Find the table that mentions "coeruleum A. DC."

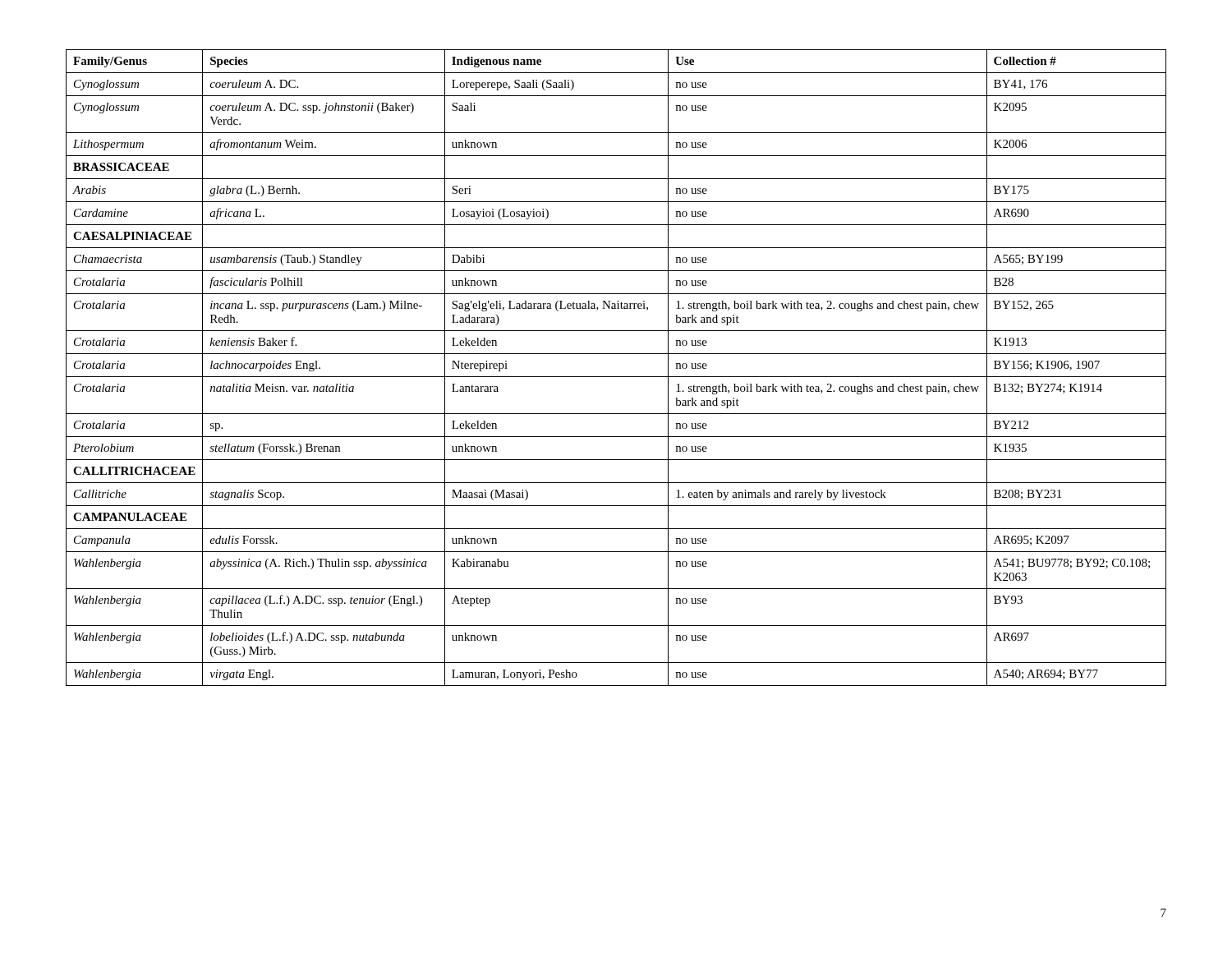pos(616,368)
